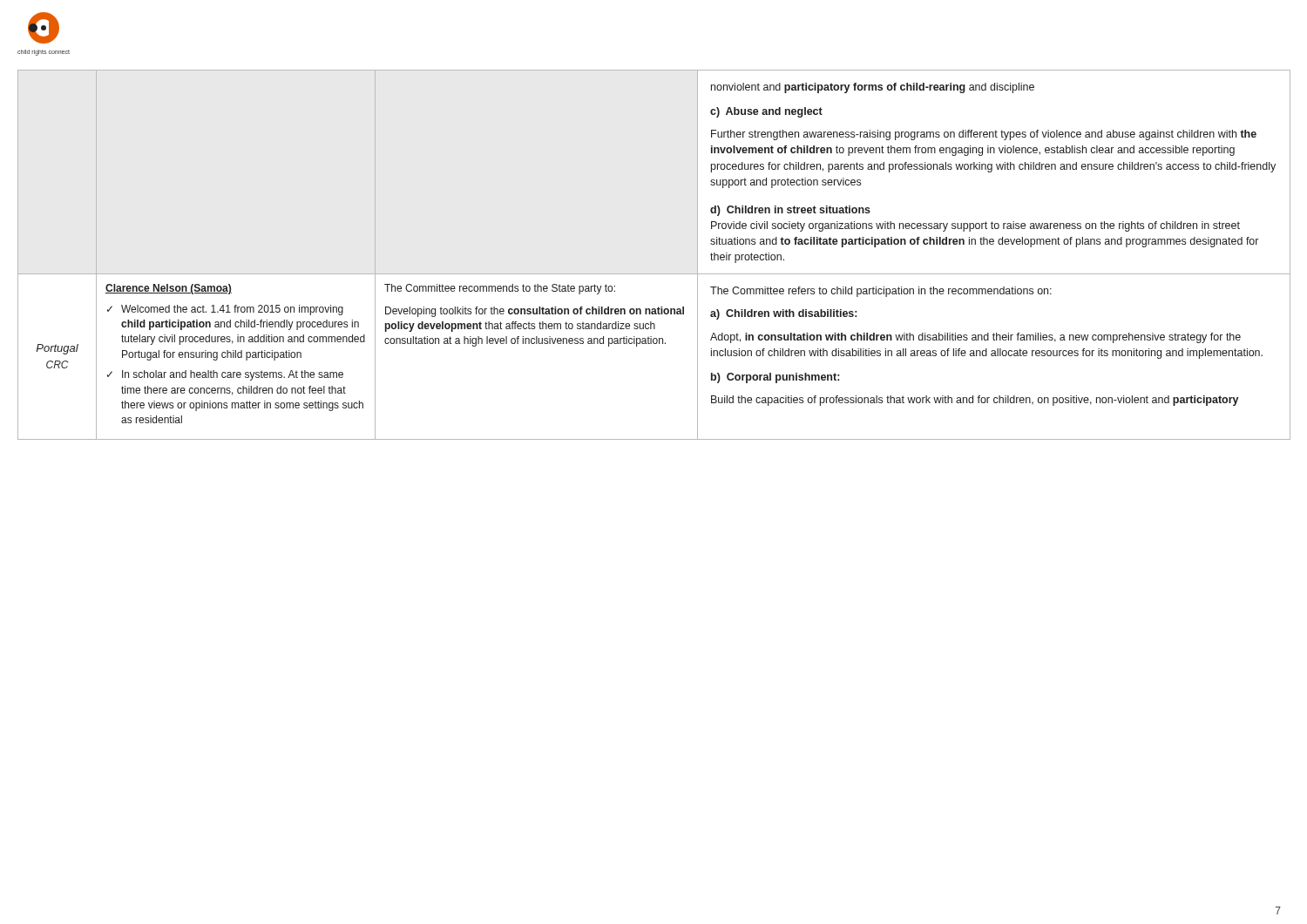
Task: Click the table
Action: coord(654,479)
